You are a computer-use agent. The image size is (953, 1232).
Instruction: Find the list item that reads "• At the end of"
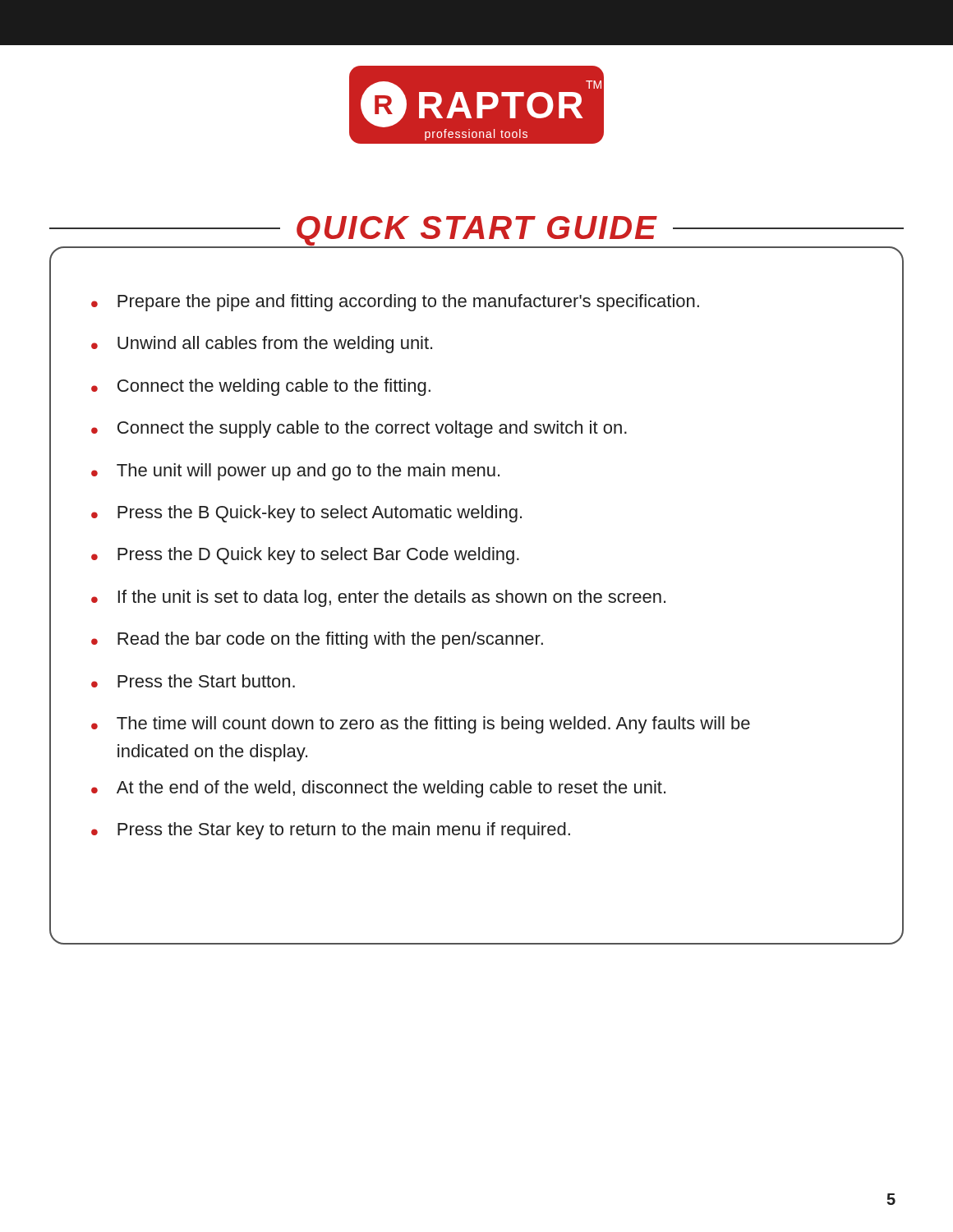tap(379, 791)
